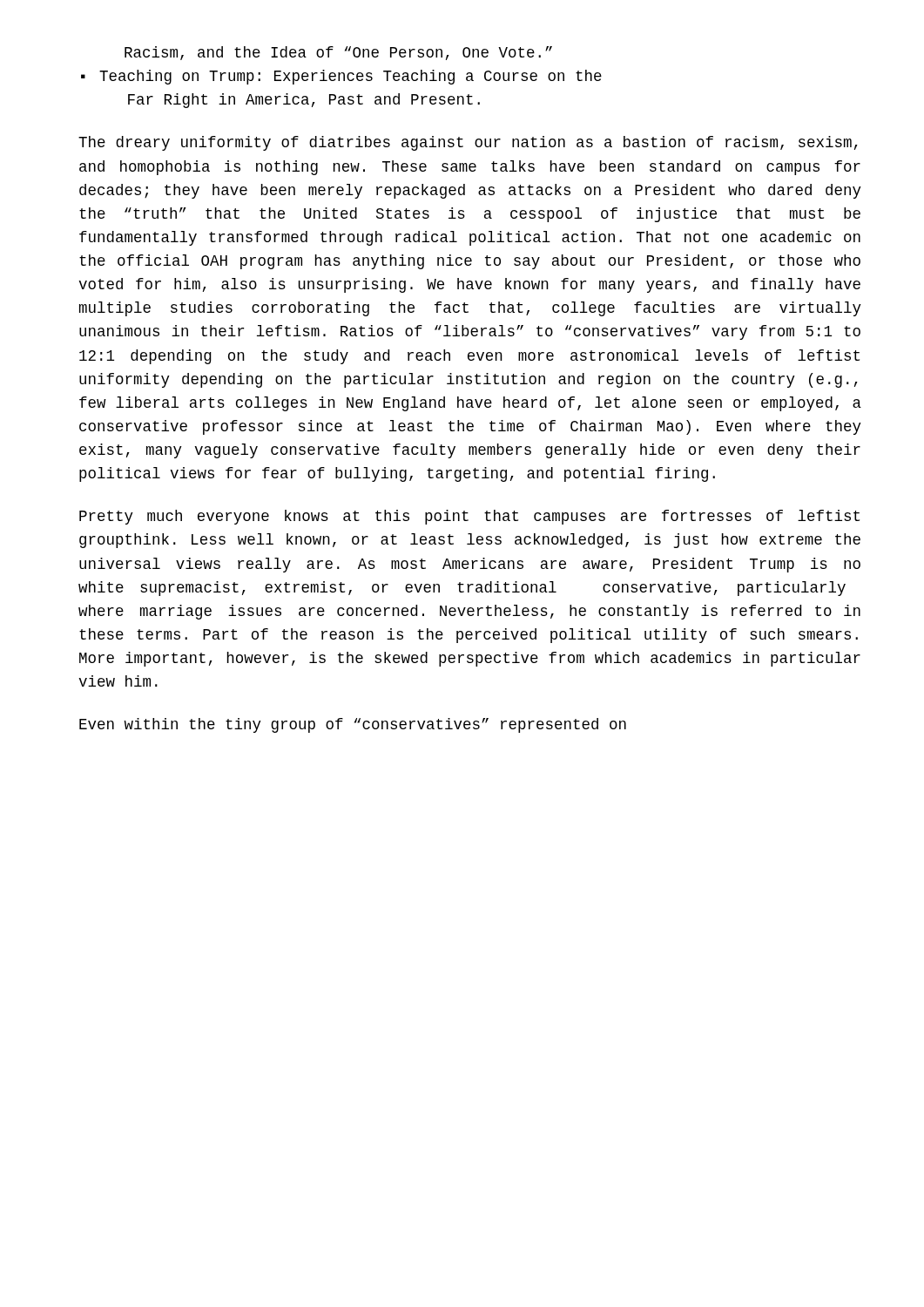Locate the block starting "Pretty much everyone knows at this point"
Image resolution: width=924 pixels, height=1307 pixels.
pos(470,600)
